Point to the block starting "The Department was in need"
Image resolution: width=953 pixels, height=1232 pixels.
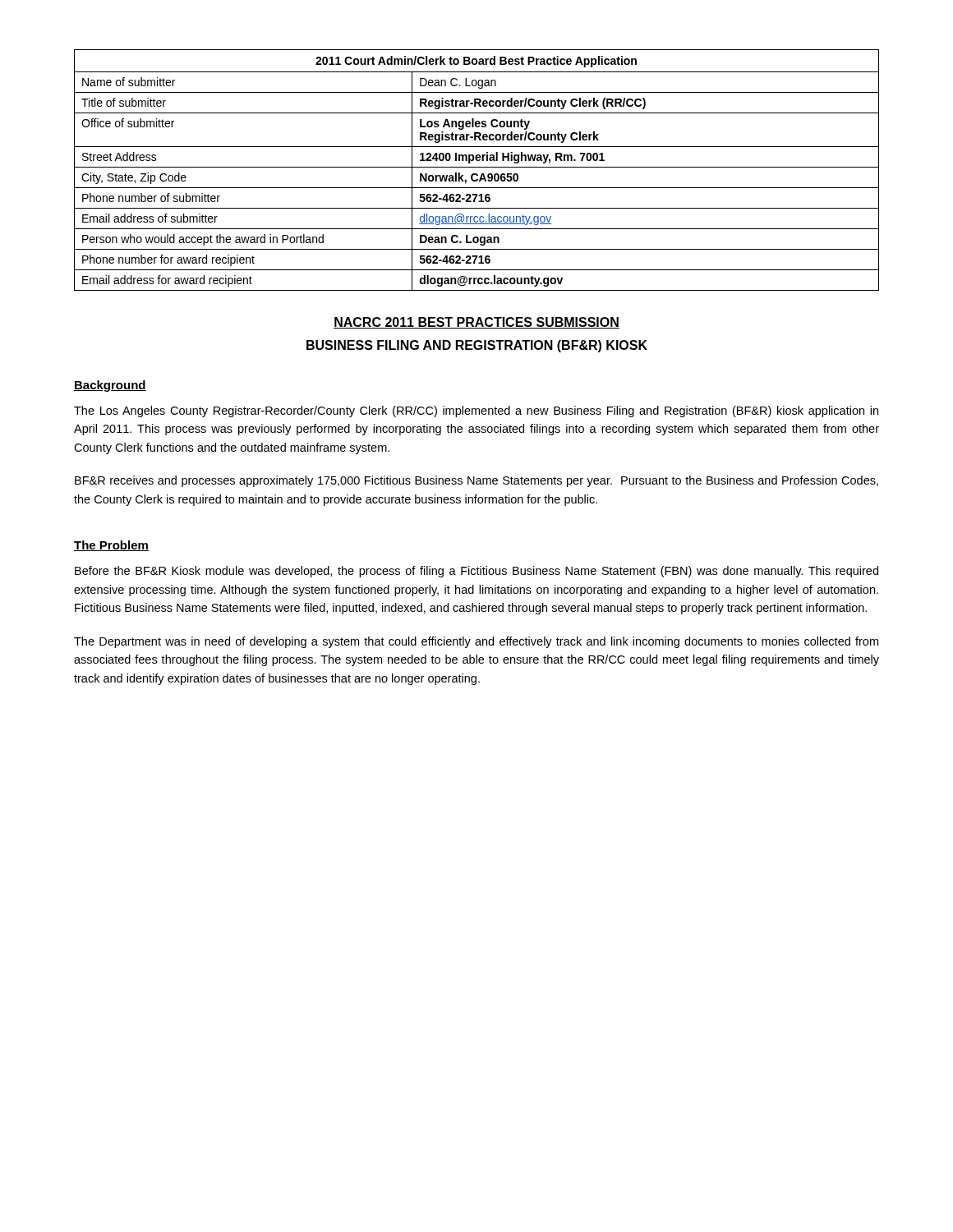coord(476,660)
